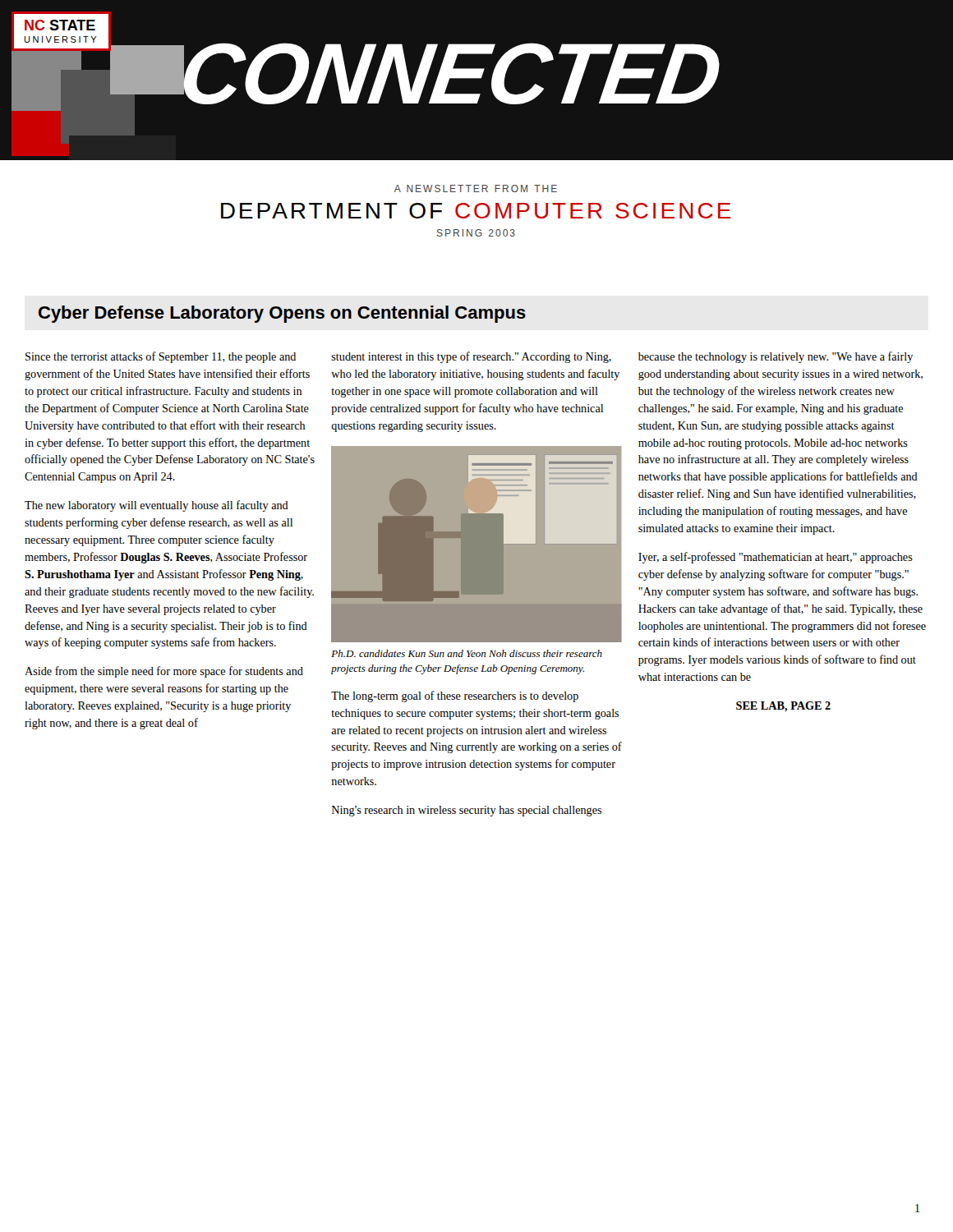Find the photo
Image resolution: width=953 pixels, height=1232 pixels.
476,544
